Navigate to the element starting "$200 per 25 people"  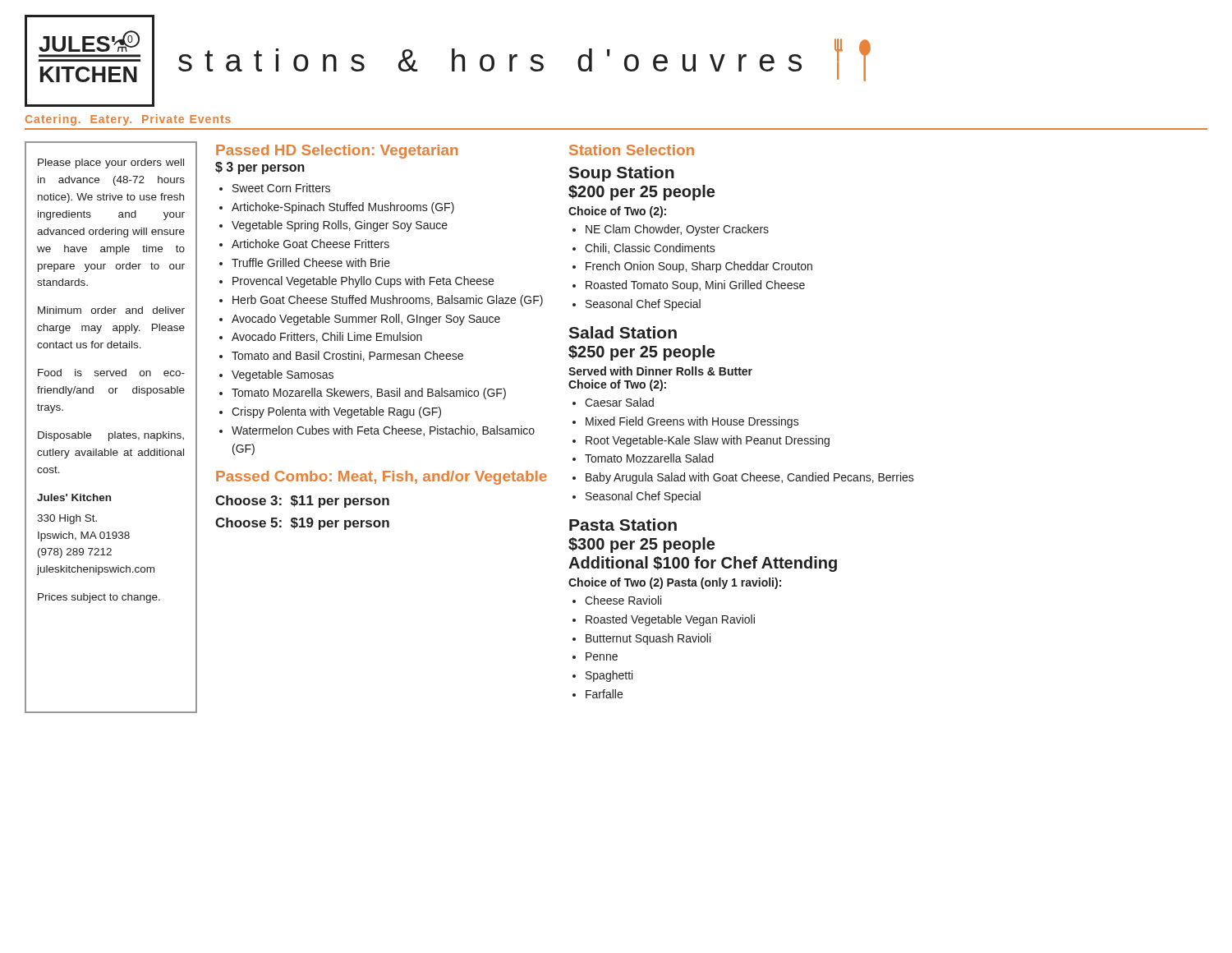click(642, 191)
